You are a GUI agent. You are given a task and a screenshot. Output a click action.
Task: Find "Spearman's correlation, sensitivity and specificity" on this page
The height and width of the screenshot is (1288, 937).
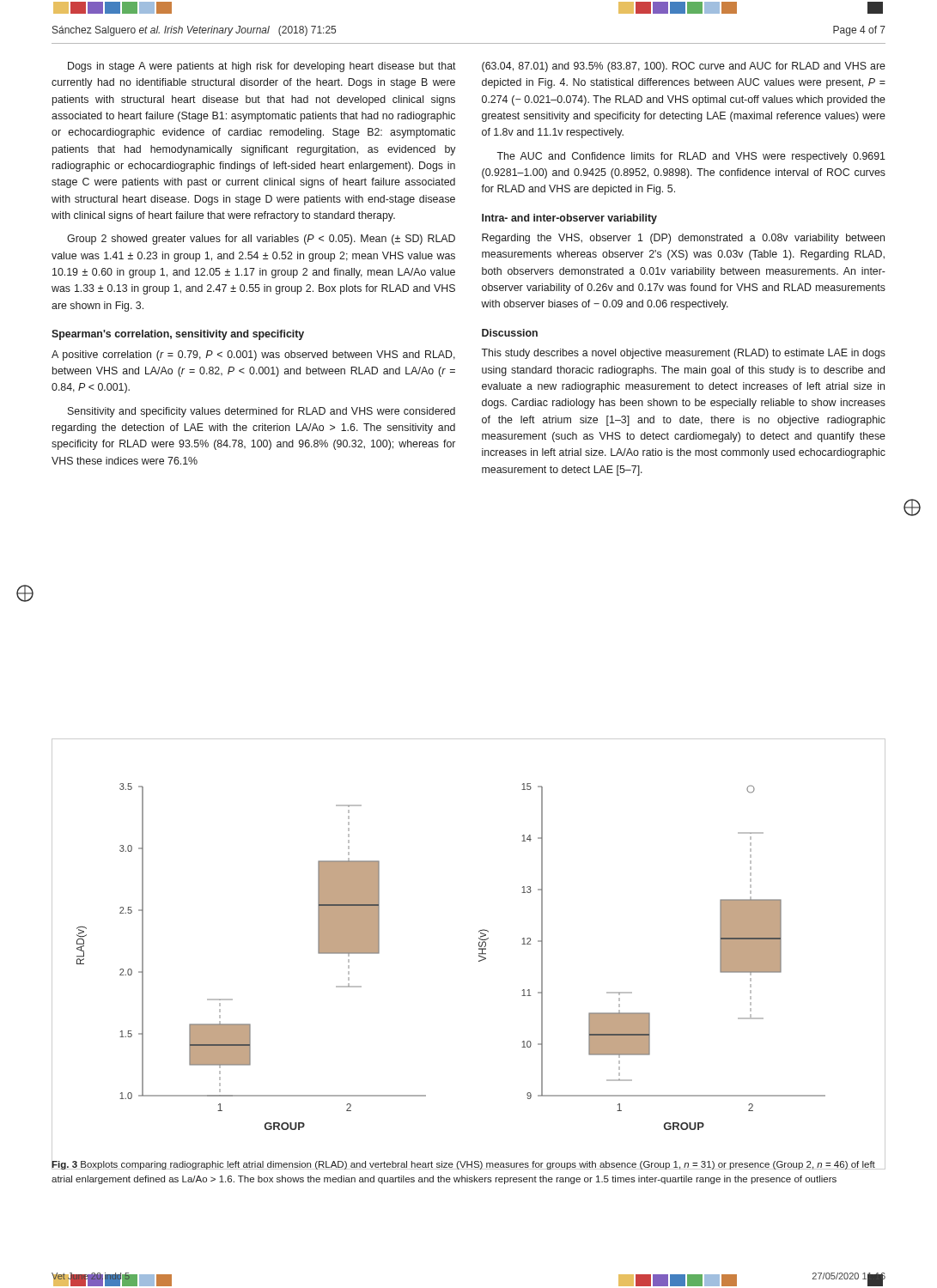click(x=178, y=334)
